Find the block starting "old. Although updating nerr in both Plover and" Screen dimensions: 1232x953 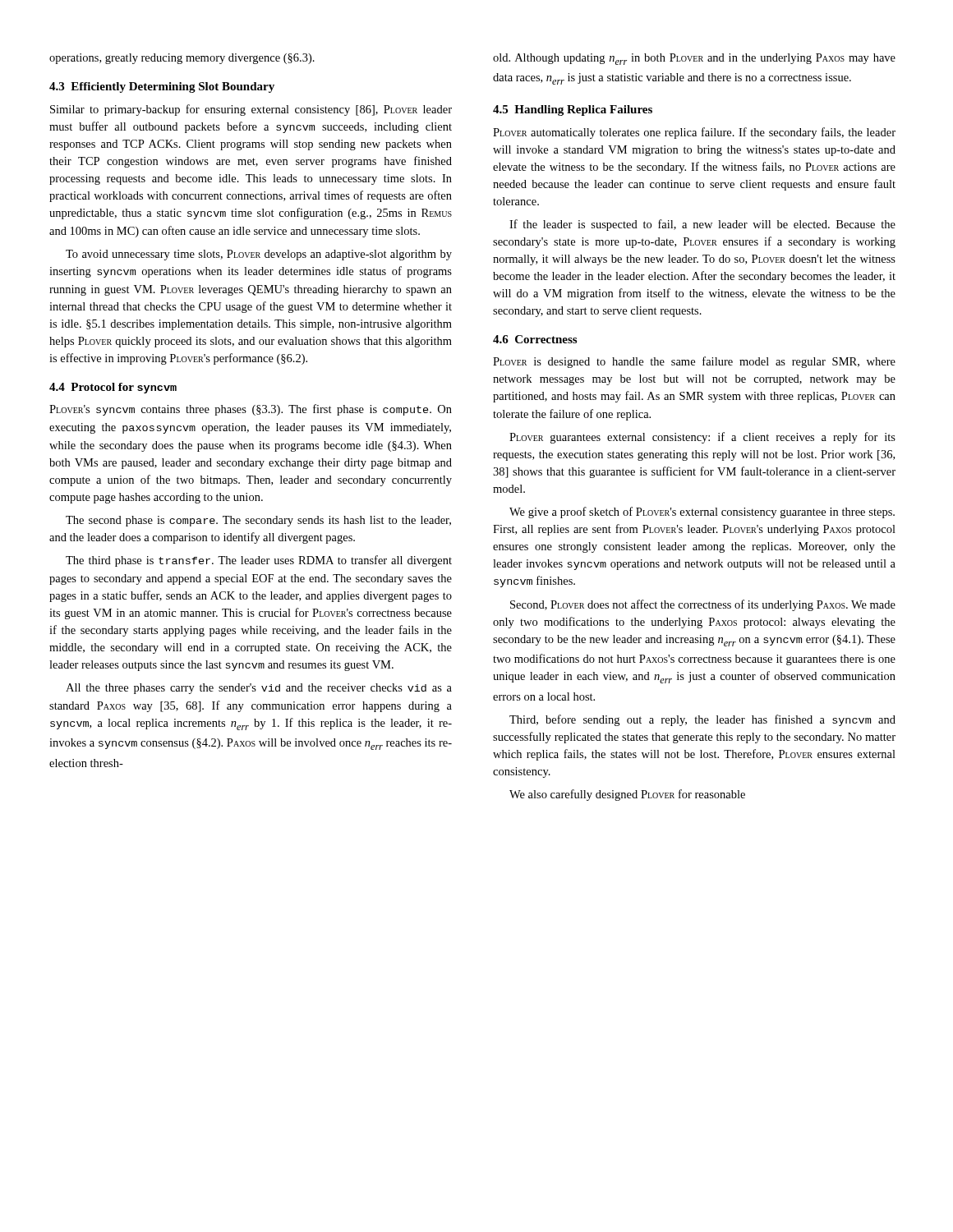point(694,69)
